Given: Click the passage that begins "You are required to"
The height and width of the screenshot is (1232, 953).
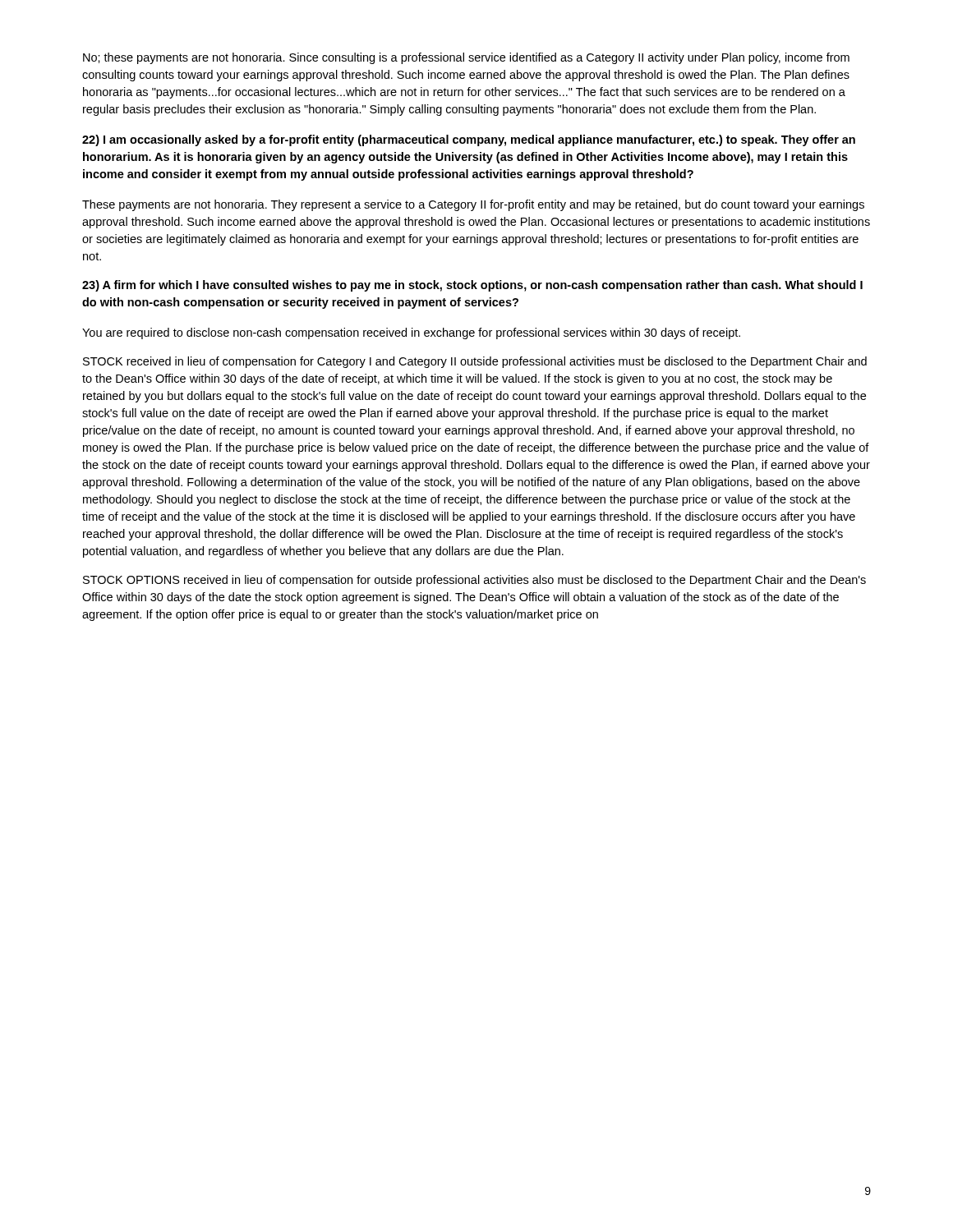Looking at the screenshot, I should (x=412, y=333).
